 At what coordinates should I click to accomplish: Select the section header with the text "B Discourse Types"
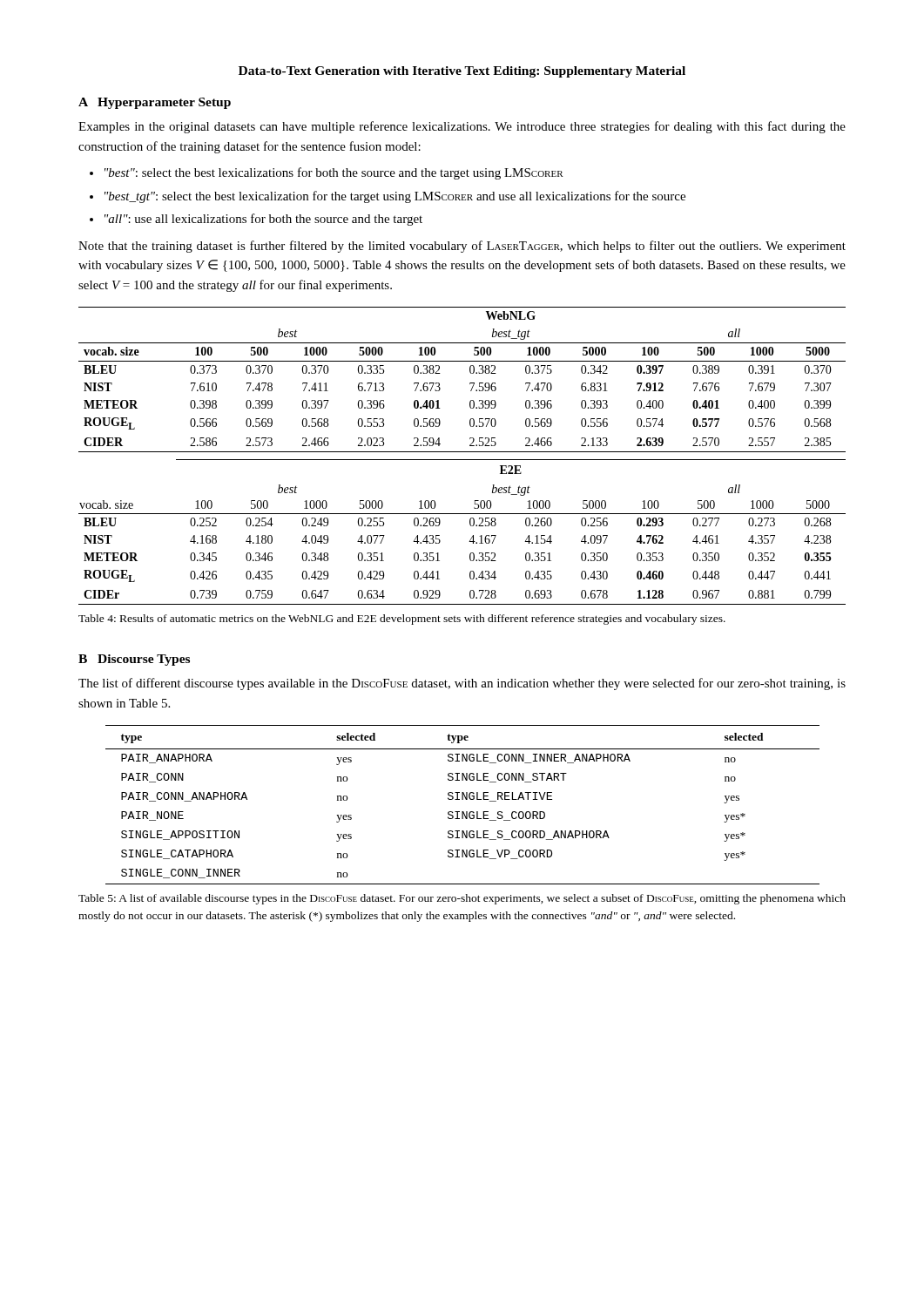pyautogui.click(x=134, y=658)
